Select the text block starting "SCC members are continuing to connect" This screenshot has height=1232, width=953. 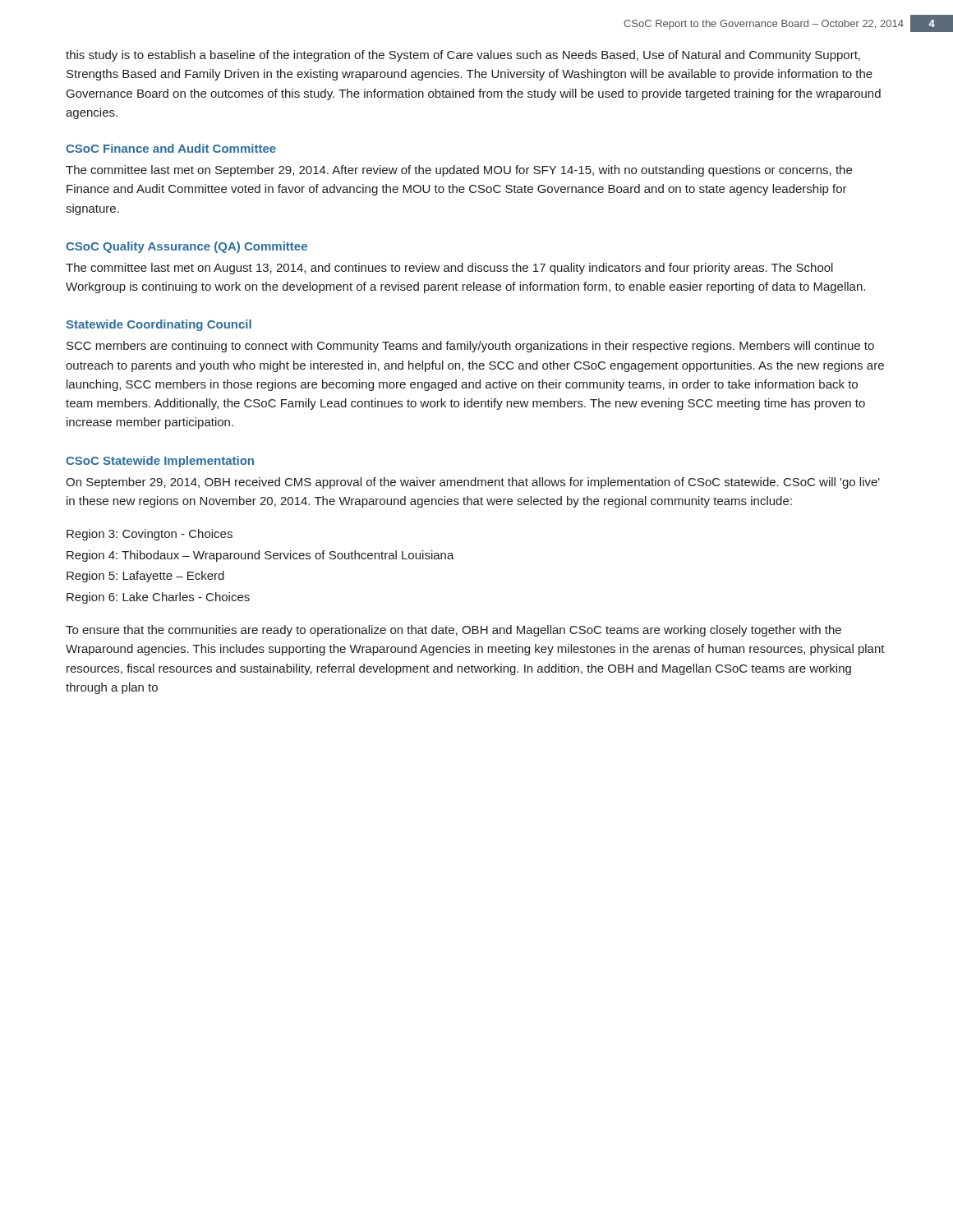point(475,384)
